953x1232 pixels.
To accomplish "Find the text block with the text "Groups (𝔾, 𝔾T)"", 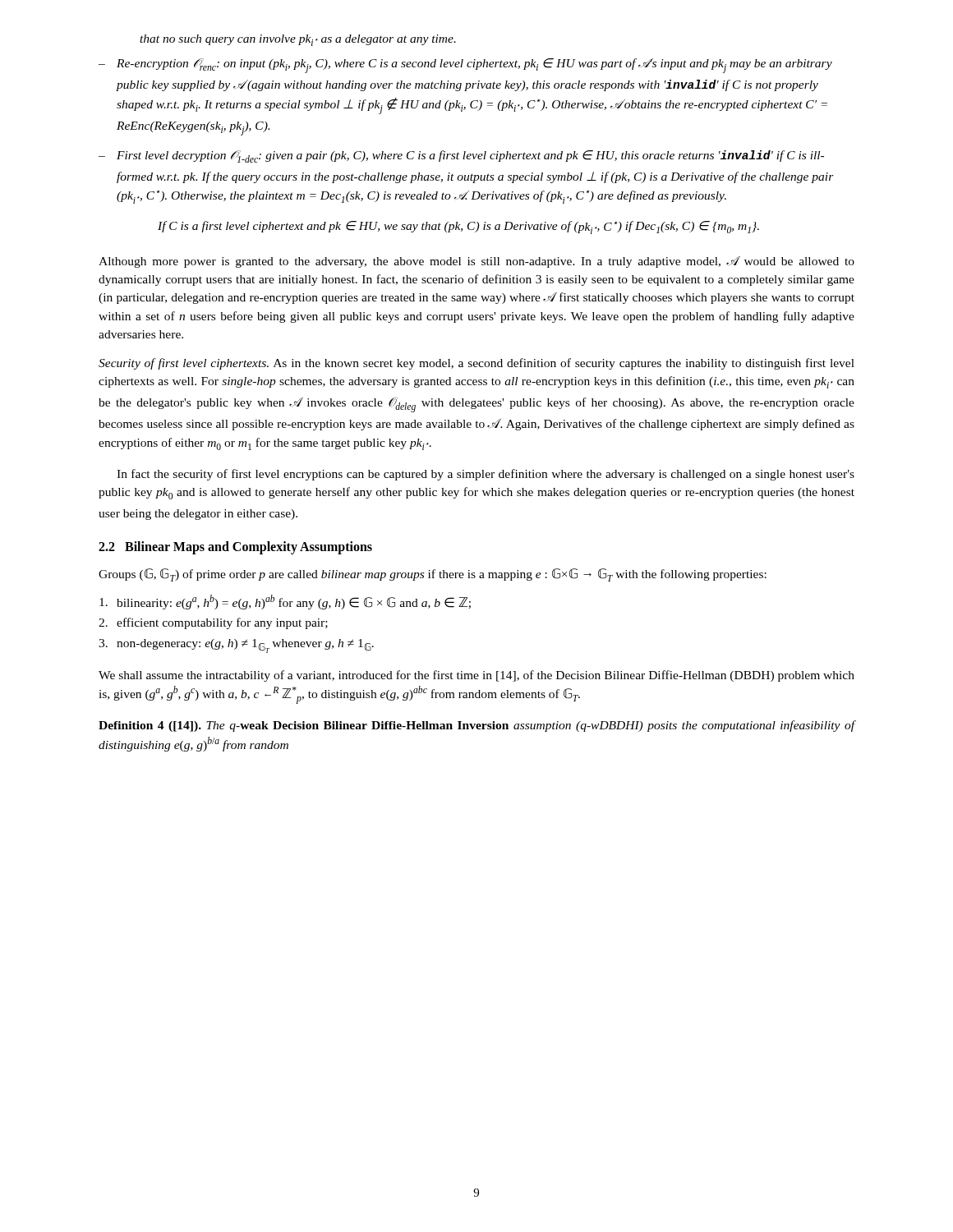I will [433, 575].
